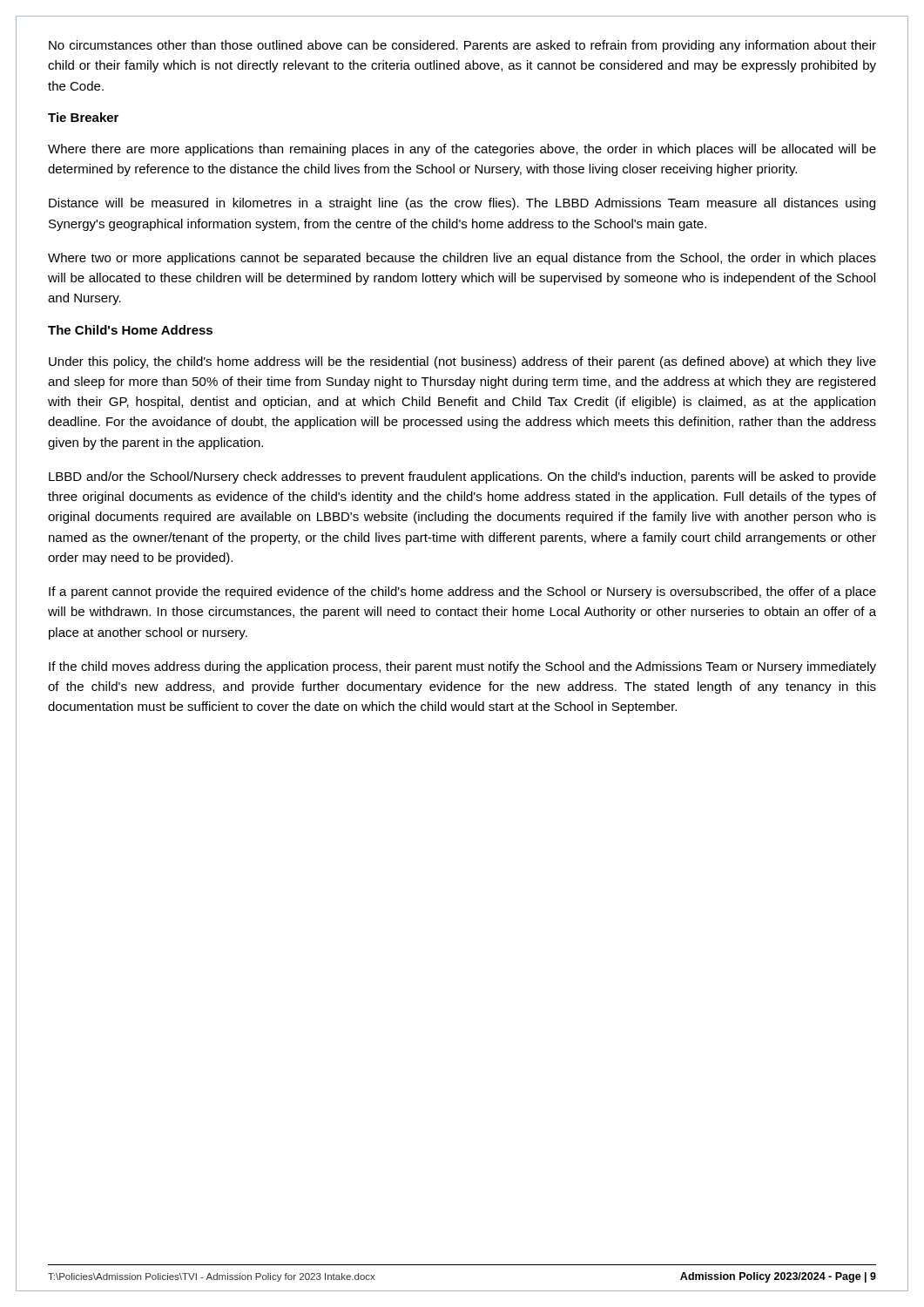Viewport: 924px width, 1307px height.
Task: Click on the block starting "Where there are more"
Action: pyautogui.click(x=462, y=158)
